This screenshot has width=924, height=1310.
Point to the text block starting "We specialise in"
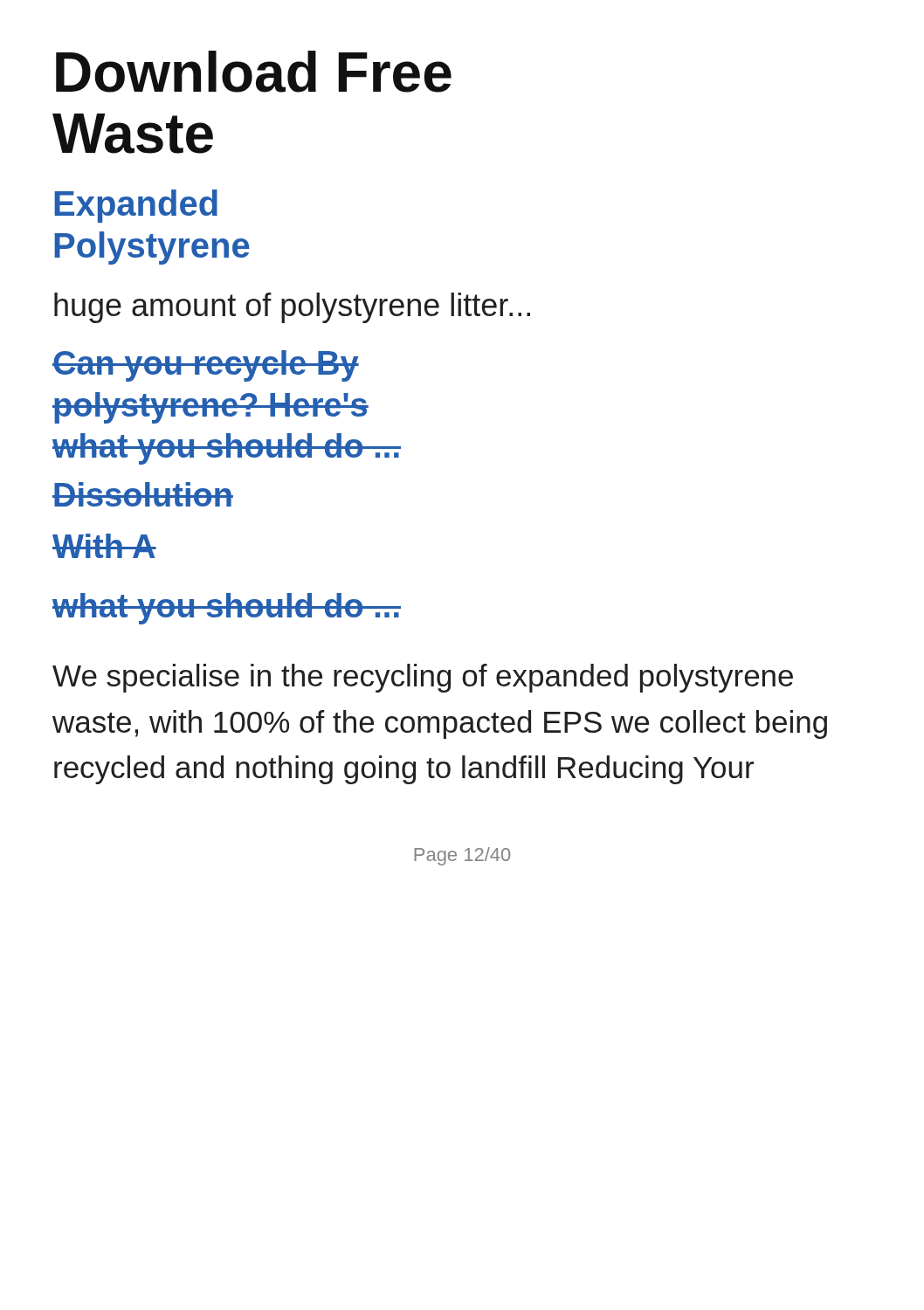click(x=441, y=722)
